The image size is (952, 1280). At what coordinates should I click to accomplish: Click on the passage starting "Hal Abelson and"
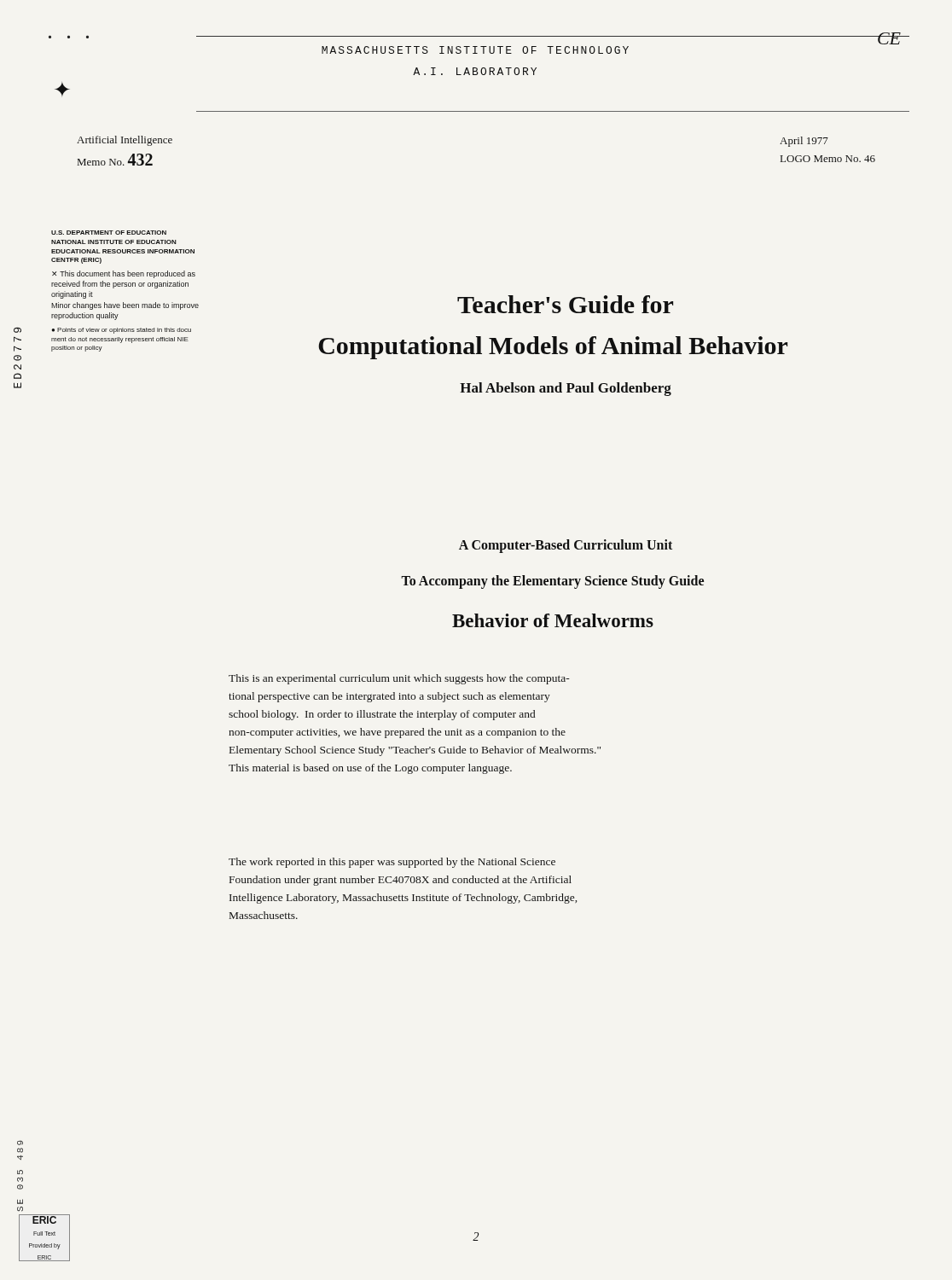(566, 388)
